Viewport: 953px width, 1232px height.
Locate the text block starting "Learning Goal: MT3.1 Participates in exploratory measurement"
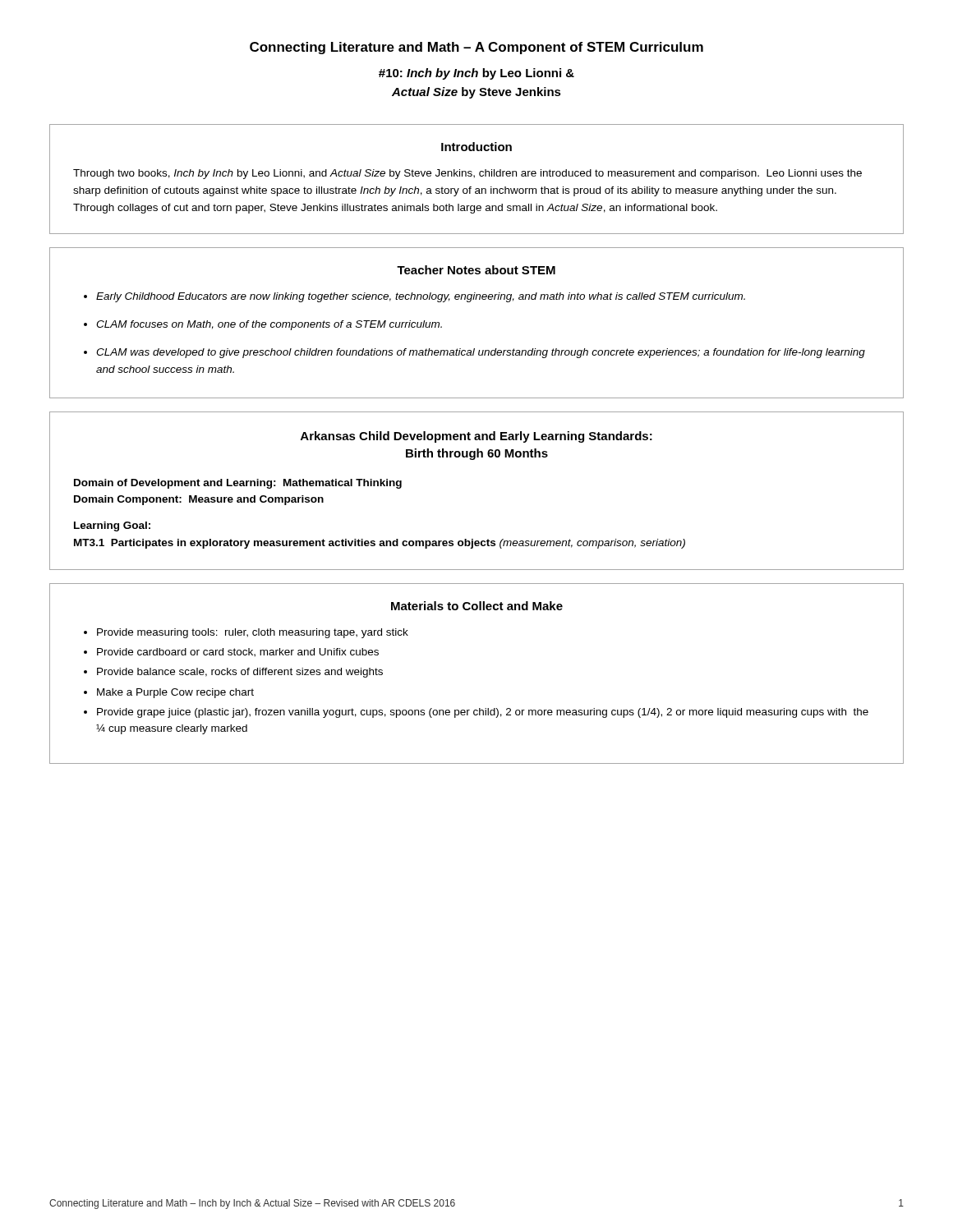pos(379,534)
